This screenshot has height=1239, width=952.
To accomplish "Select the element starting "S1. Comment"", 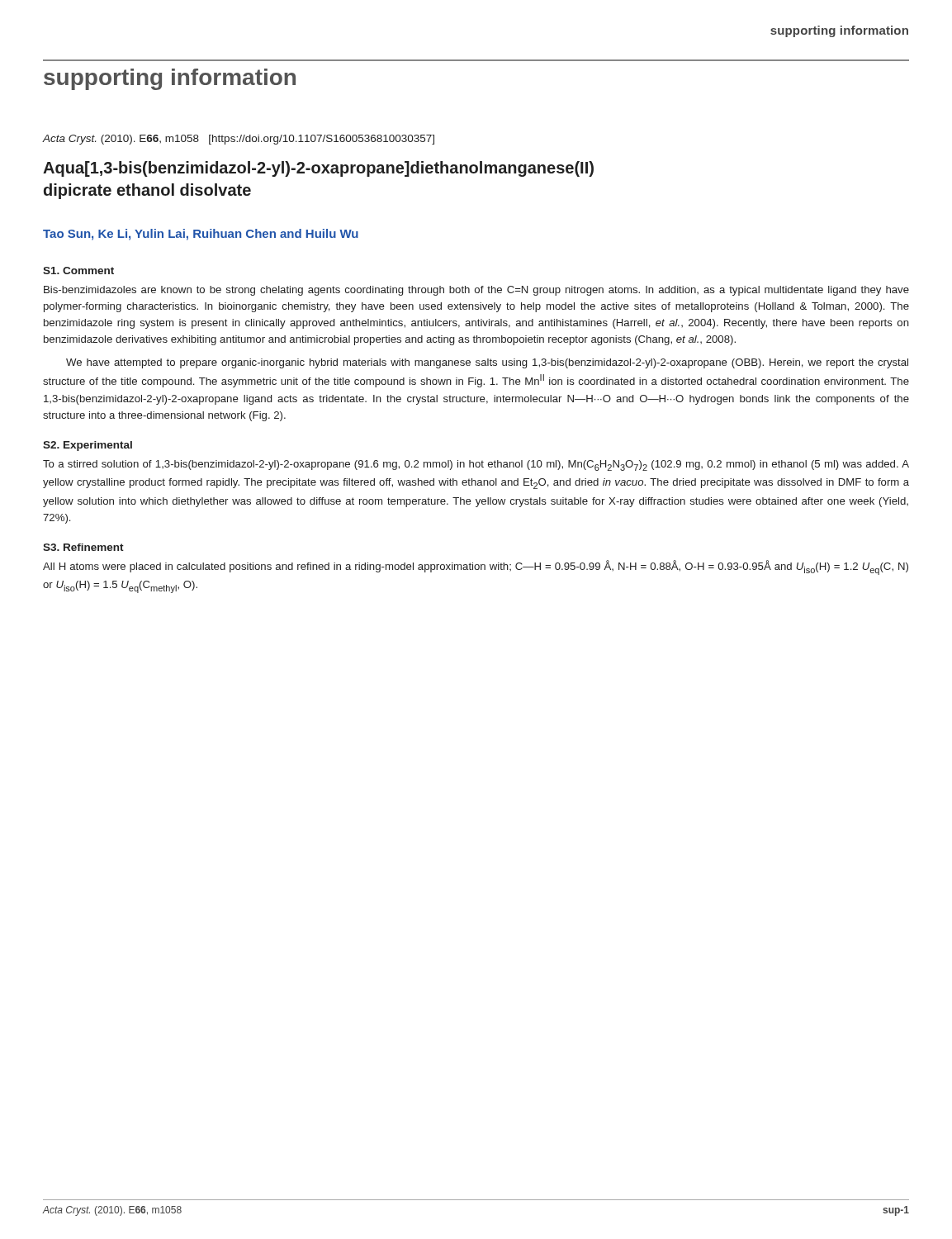I will tap(79, 270).
